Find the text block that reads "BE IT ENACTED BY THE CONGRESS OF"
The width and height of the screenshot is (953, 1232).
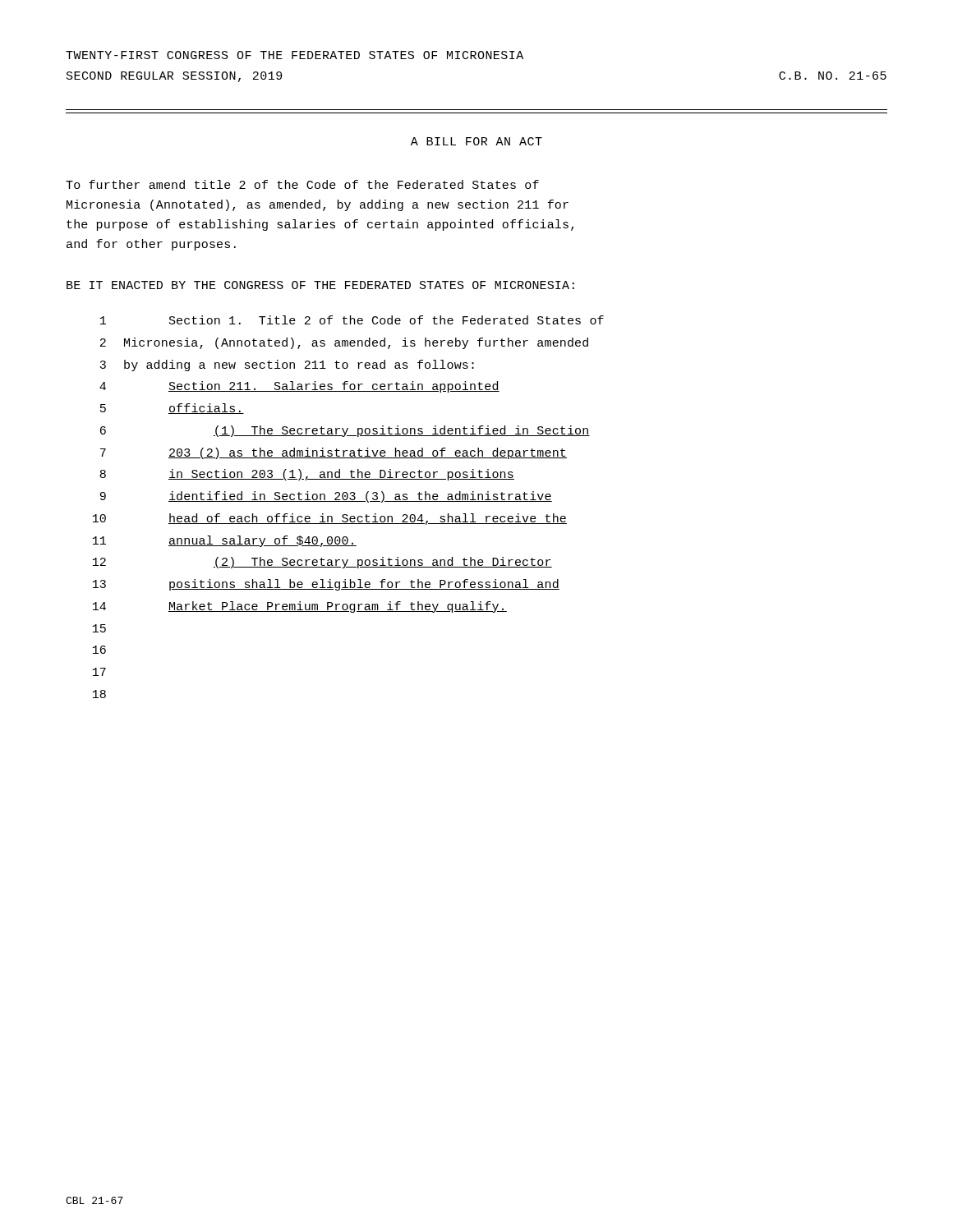(321, 286)
